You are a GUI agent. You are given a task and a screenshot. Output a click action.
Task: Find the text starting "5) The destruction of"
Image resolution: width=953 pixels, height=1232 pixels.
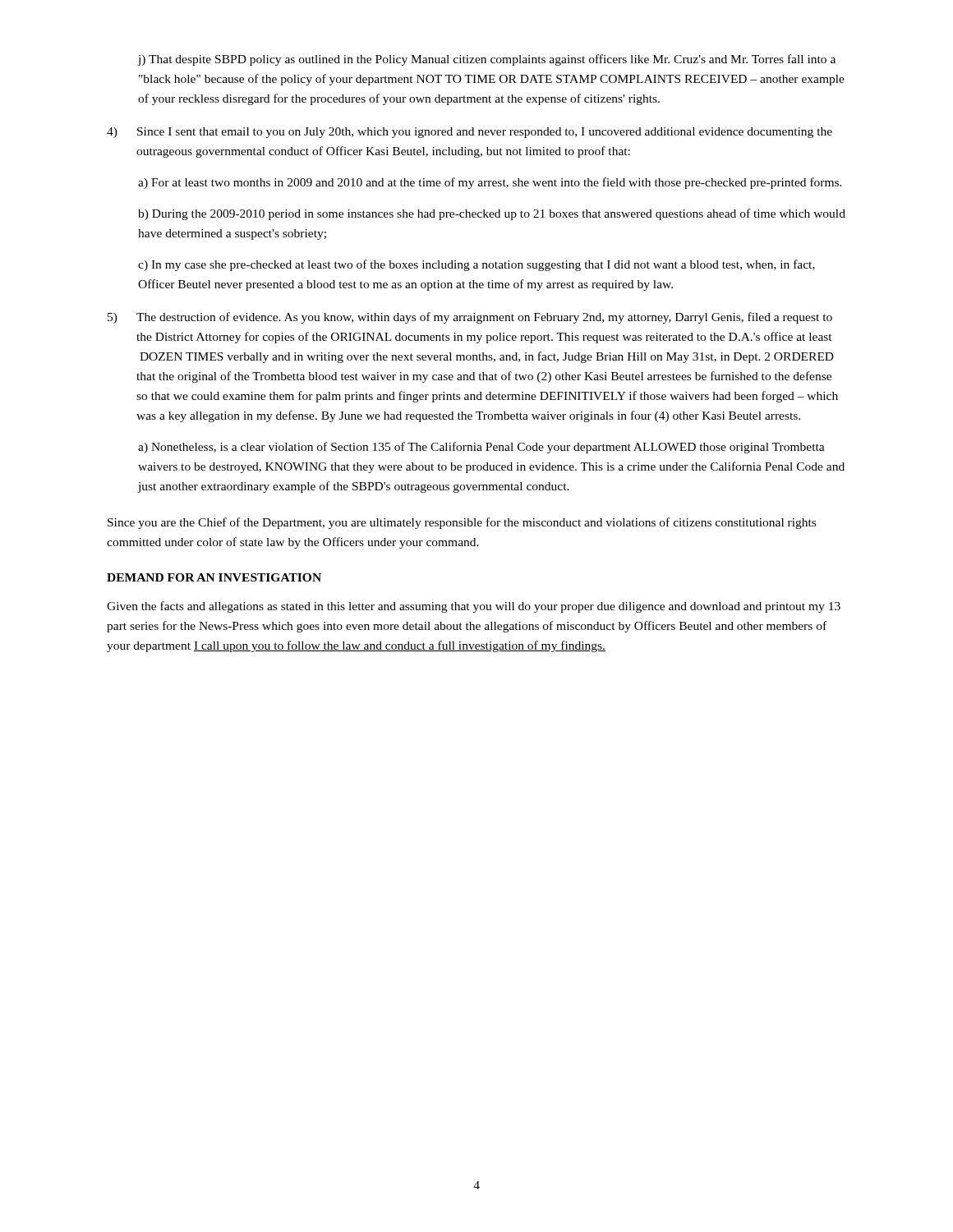476,366
